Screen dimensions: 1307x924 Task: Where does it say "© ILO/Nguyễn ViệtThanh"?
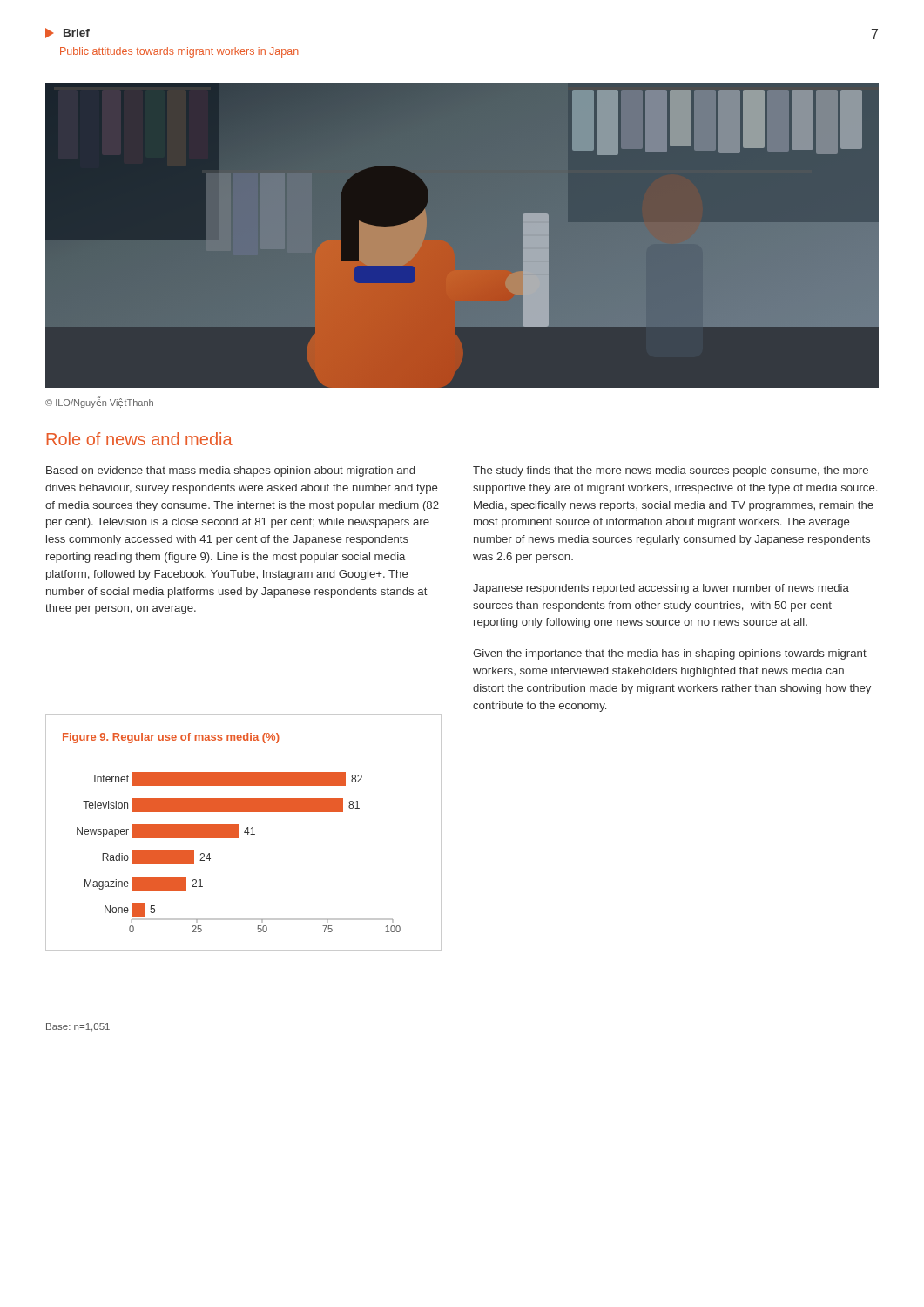(100, 403)
